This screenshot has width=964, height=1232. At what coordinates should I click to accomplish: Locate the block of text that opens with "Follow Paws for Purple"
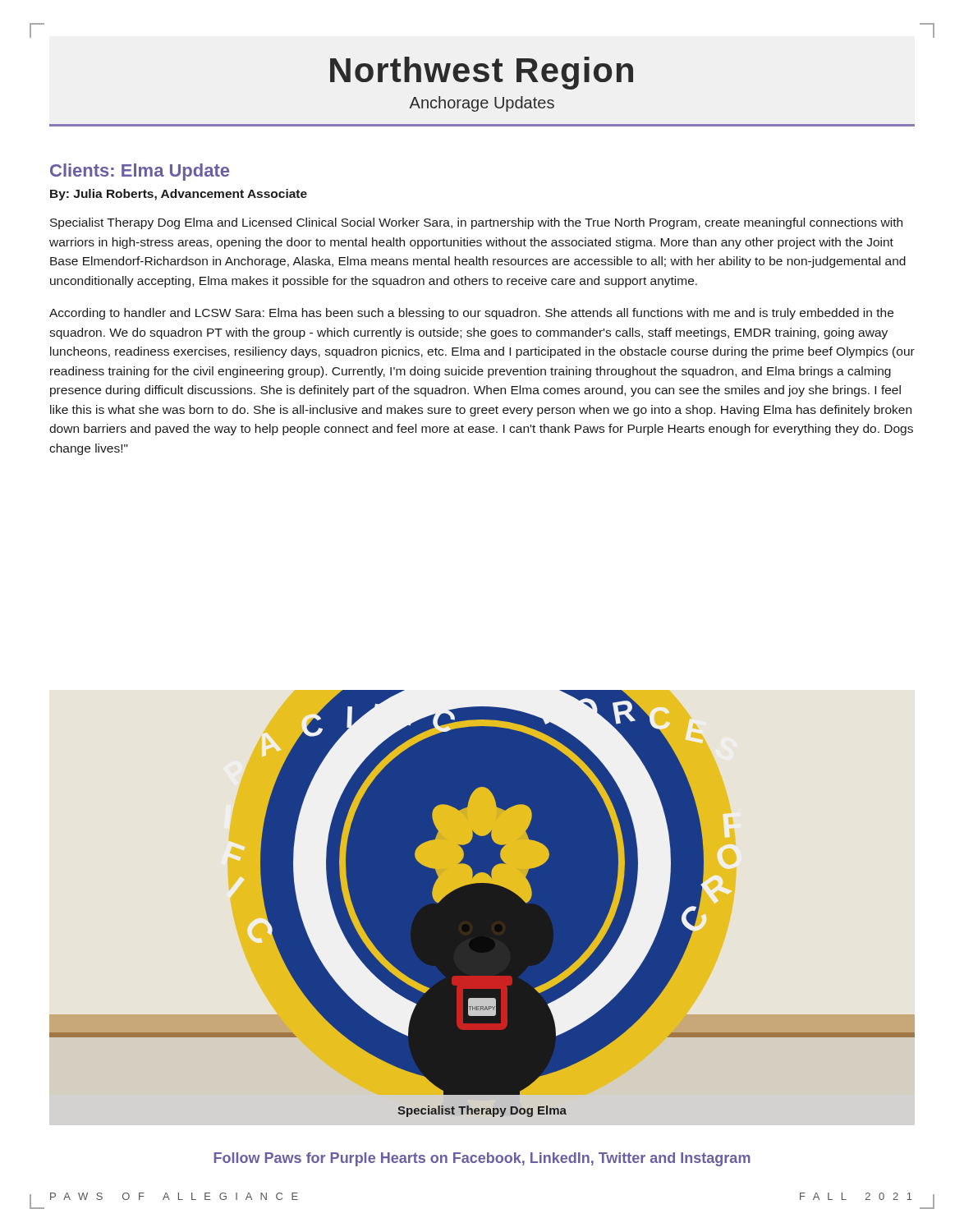tap(482, 1158)
